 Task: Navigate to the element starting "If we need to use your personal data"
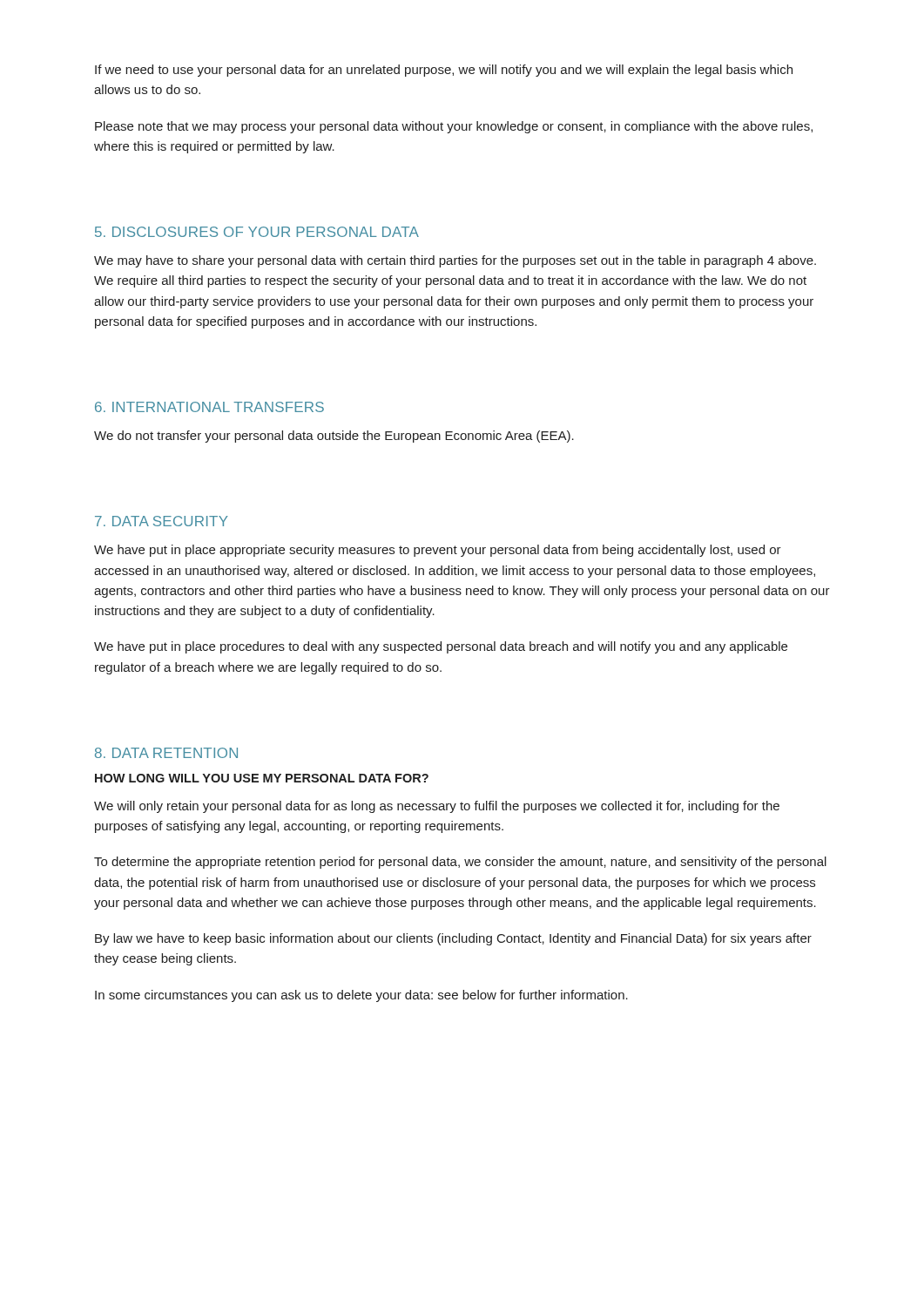tap(444, 79)
